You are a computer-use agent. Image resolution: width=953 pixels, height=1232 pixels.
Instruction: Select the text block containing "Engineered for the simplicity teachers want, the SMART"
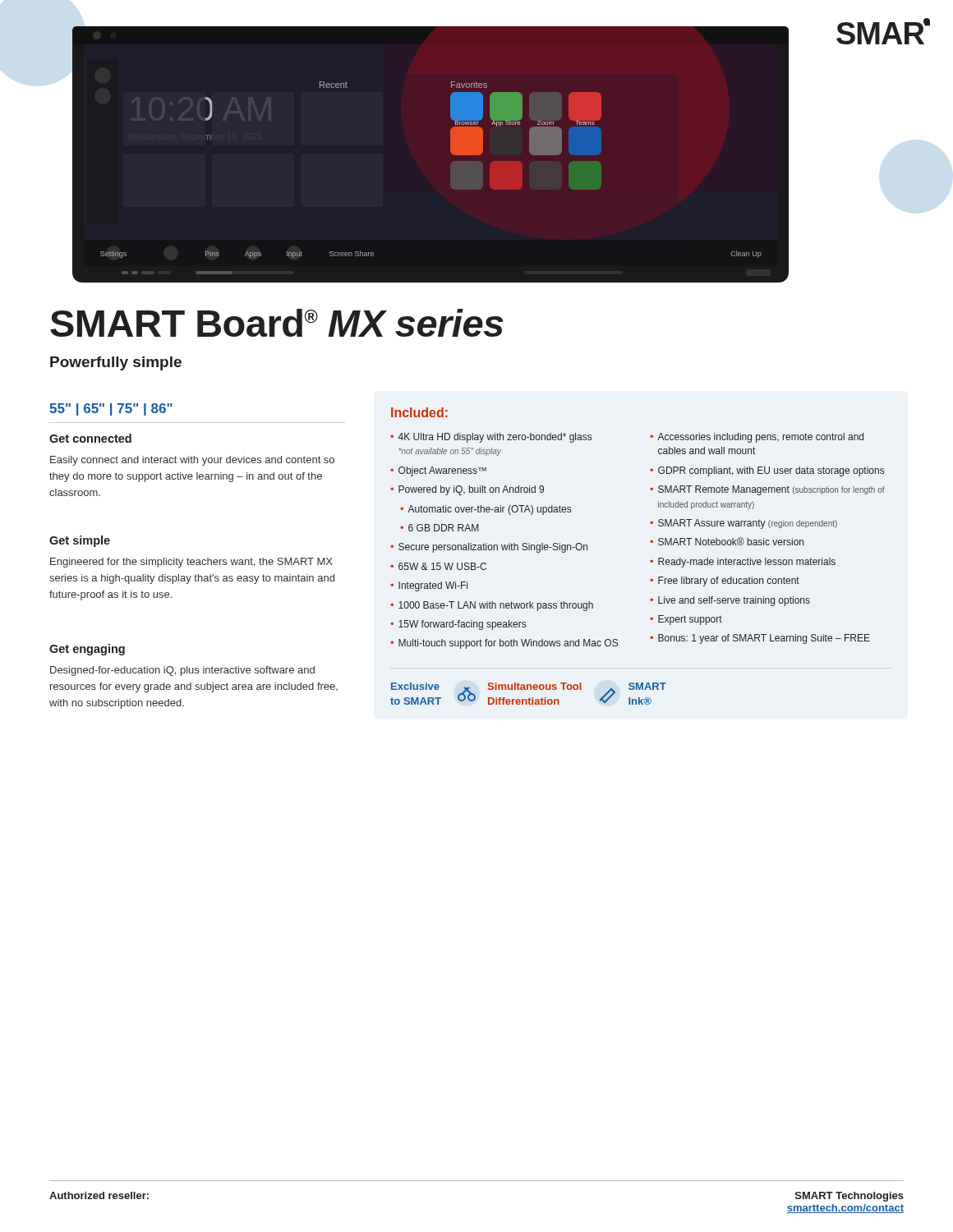200,578
